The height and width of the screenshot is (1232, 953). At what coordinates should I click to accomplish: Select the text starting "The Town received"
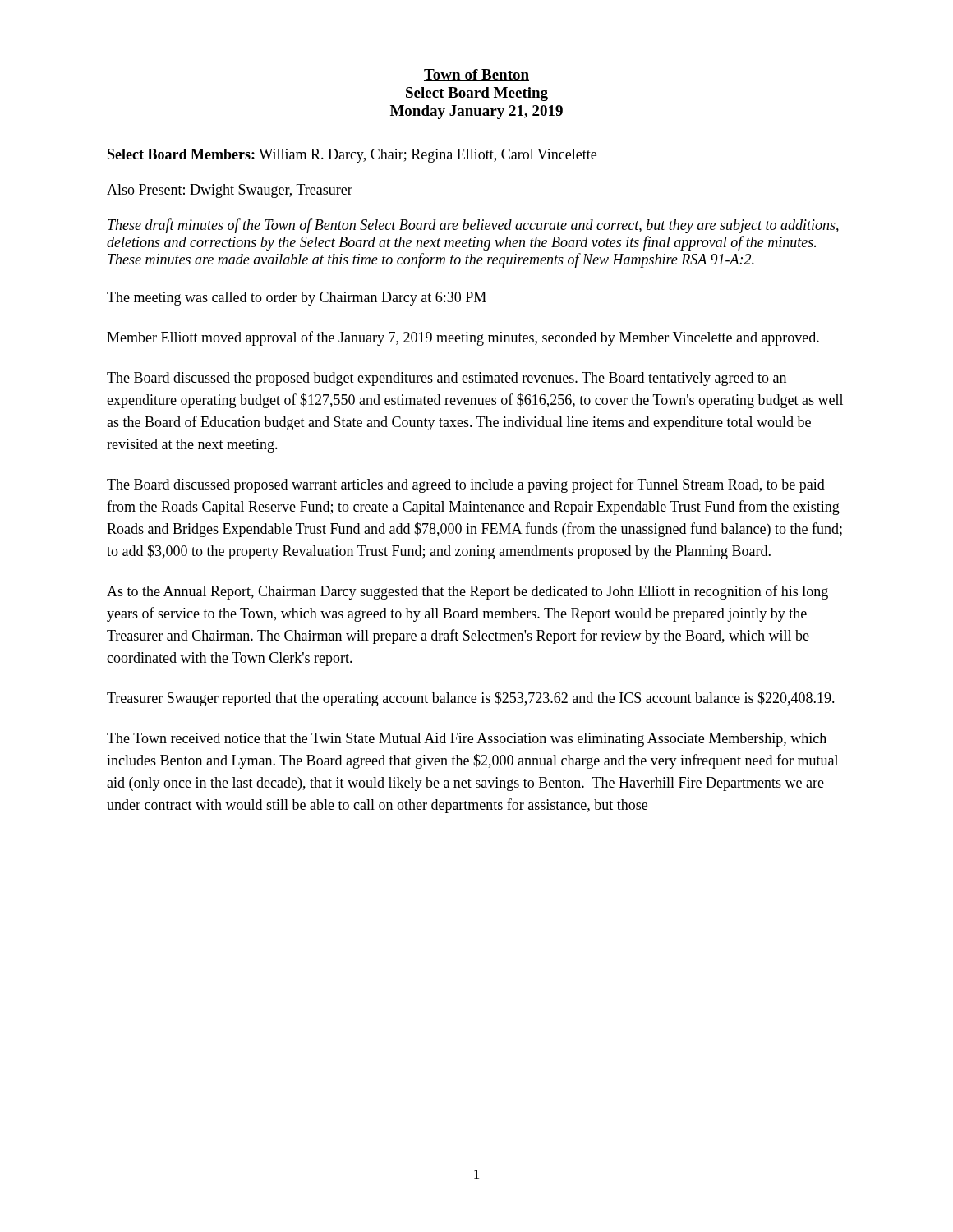pos(473,772)
